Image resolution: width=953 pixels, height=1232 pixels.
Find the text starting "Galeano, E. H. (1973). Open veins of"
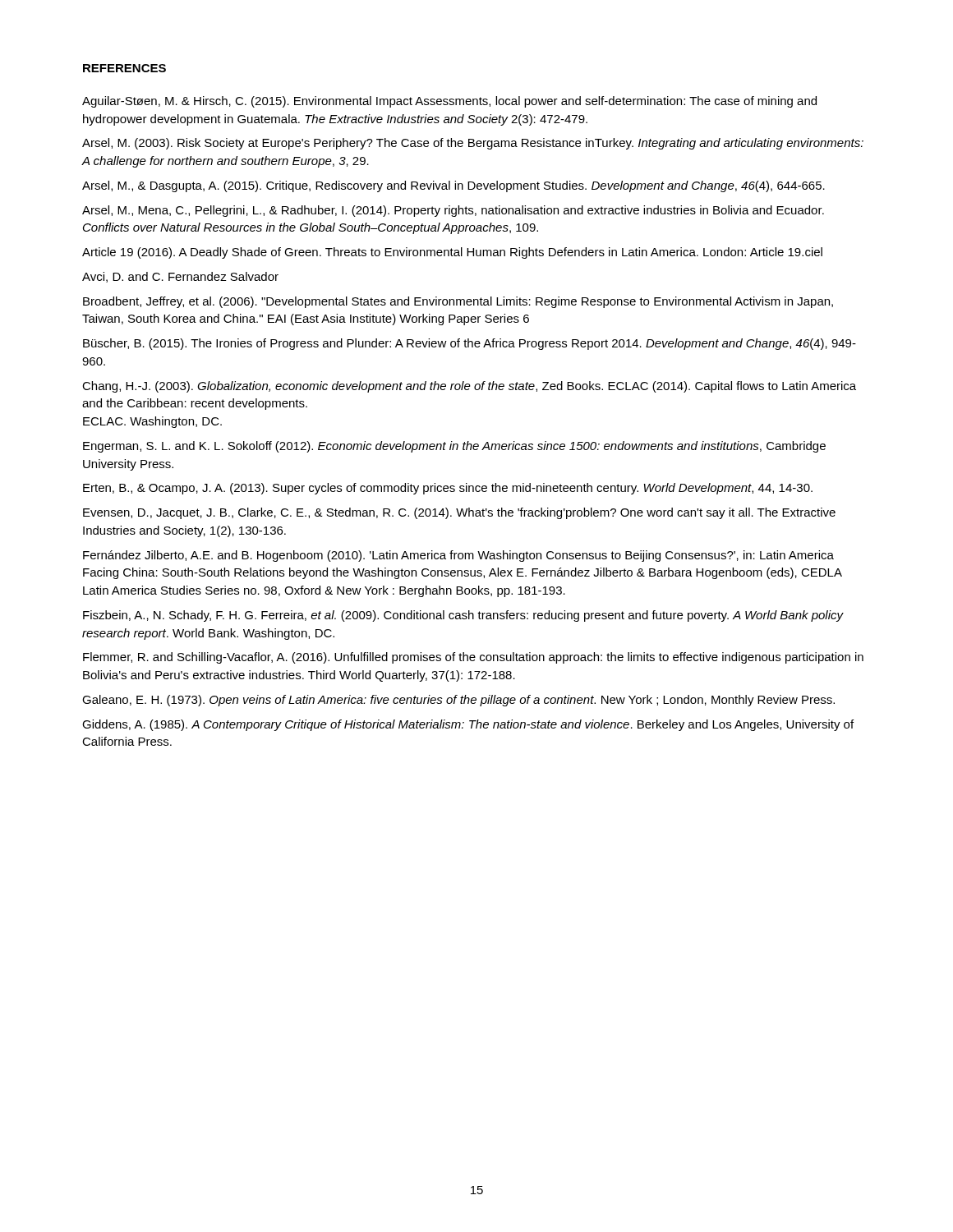459,699
